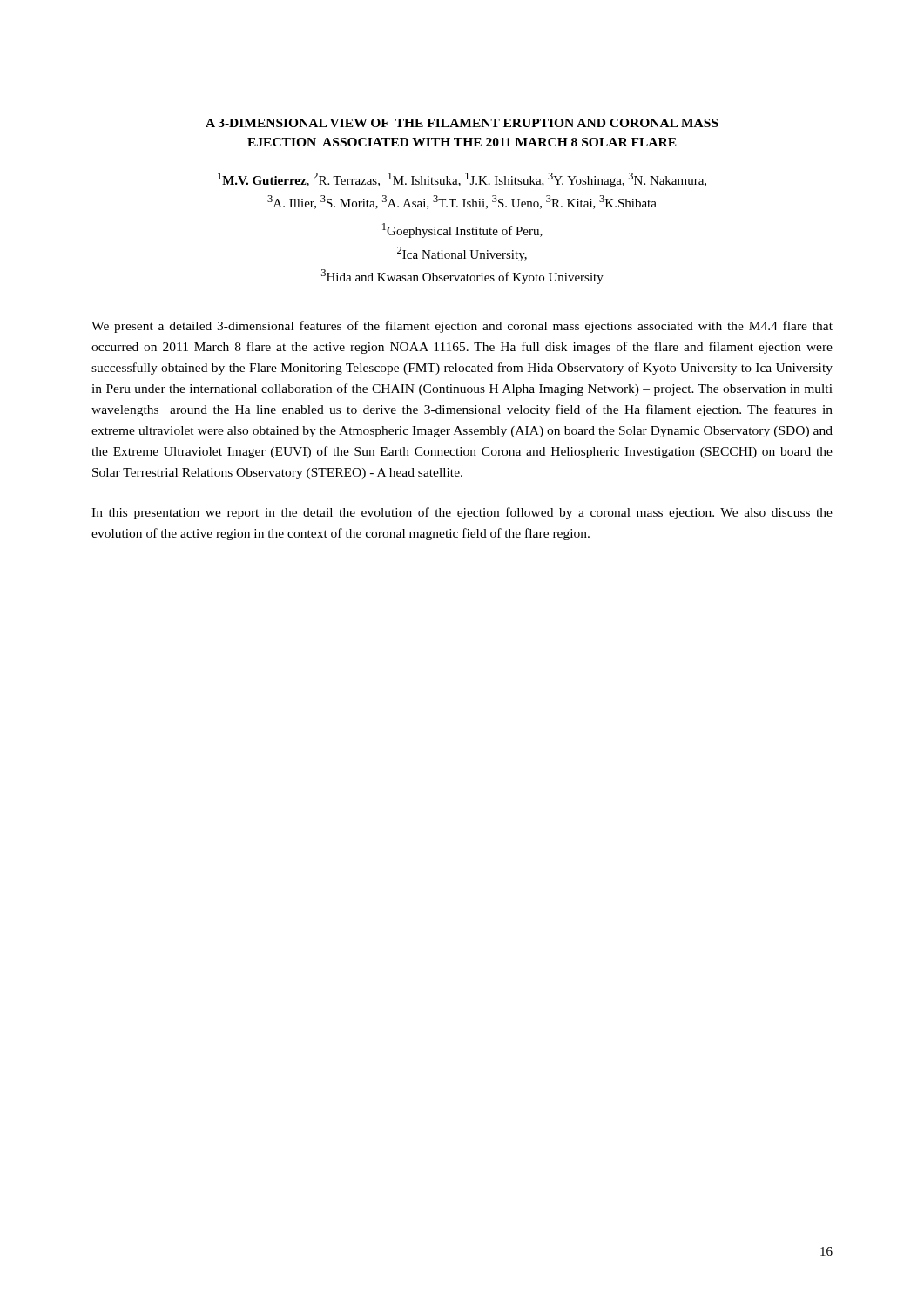The height and width of the screenshot is (1307, 924).
Task: Click the passage that begins "We present a detailed"
Action: (x=462, y=399)
